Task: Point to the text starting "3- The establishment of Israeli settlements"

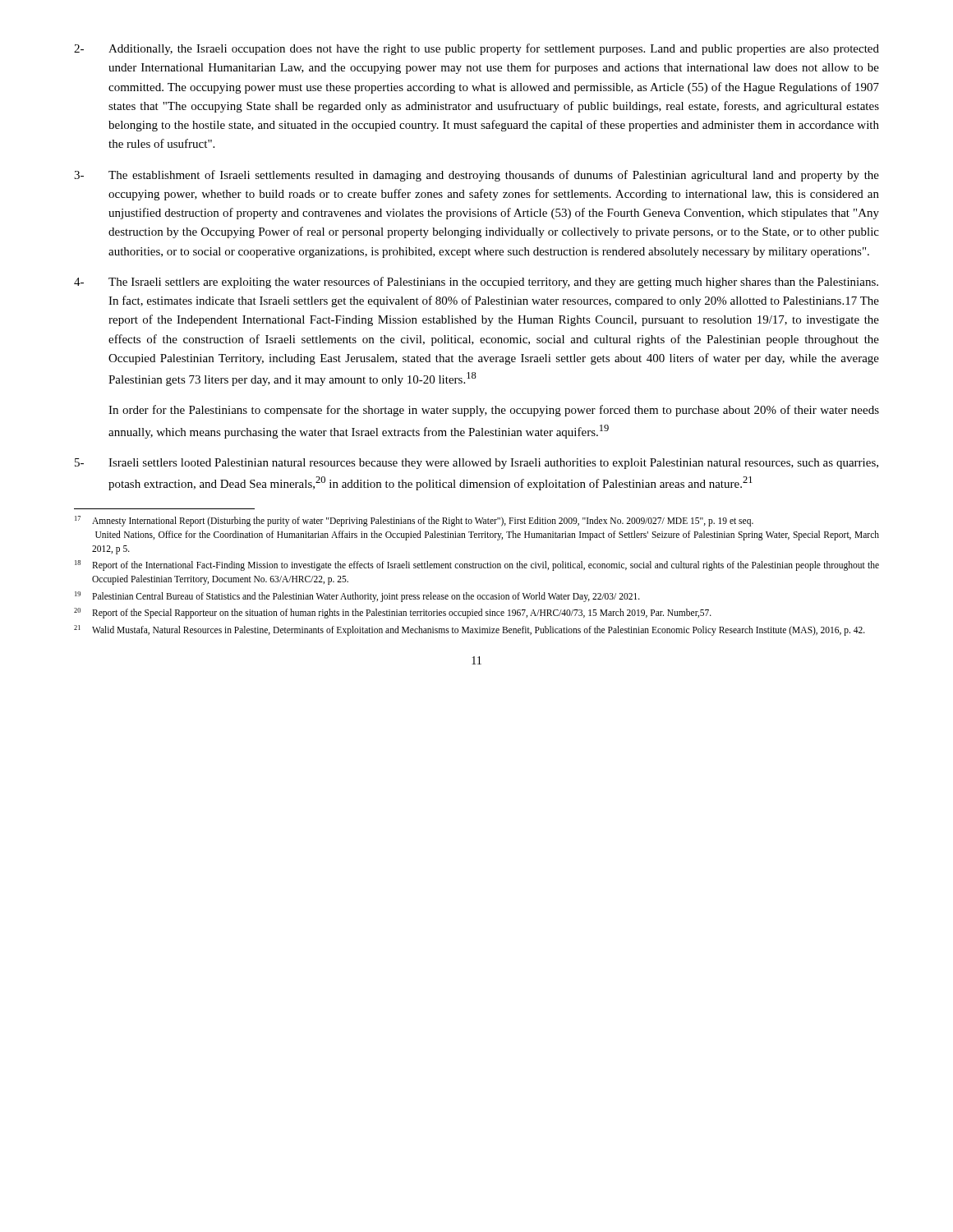Action: (476, 213)
